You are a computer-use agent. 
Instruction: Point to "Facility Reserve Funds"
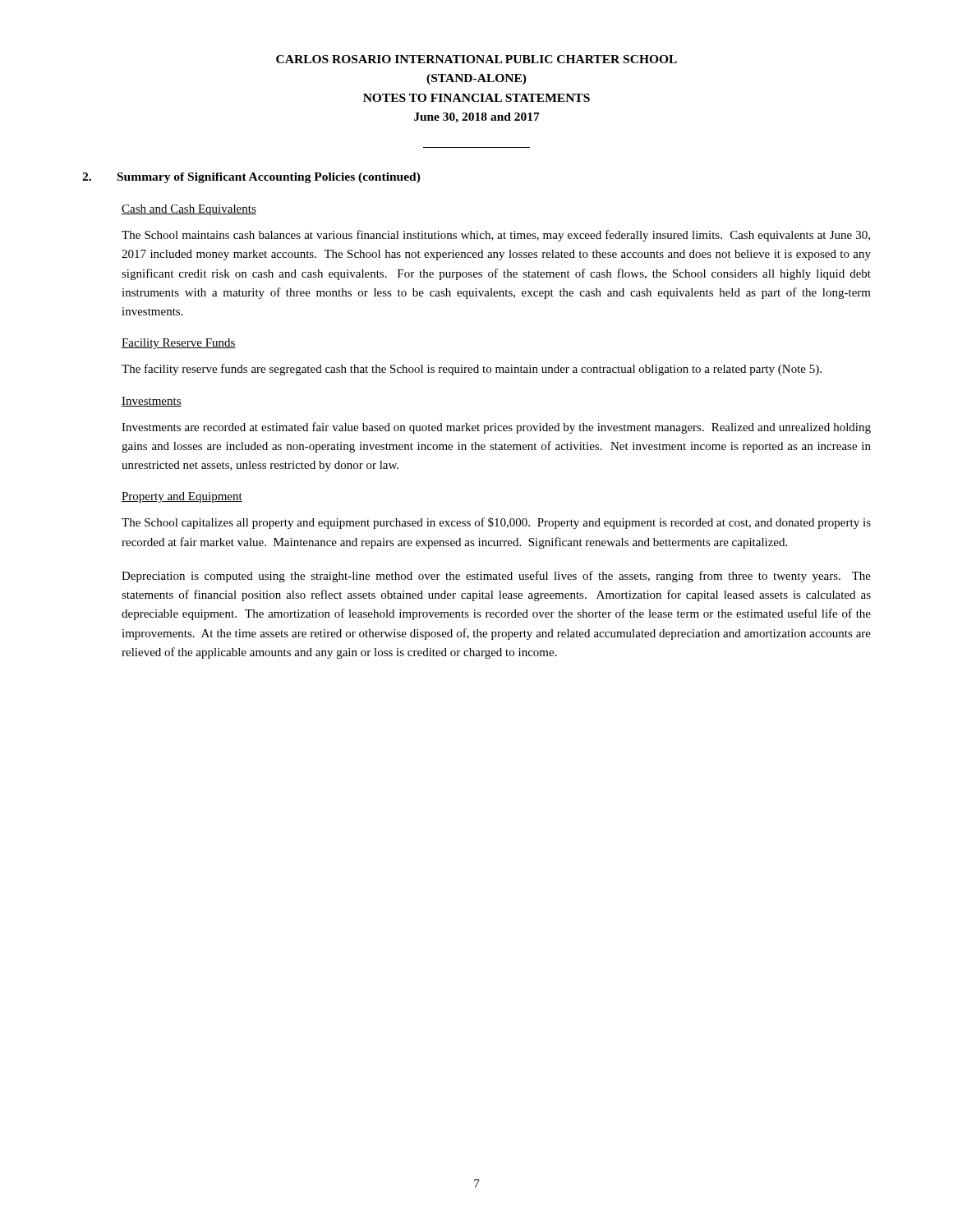click(178, 343)
